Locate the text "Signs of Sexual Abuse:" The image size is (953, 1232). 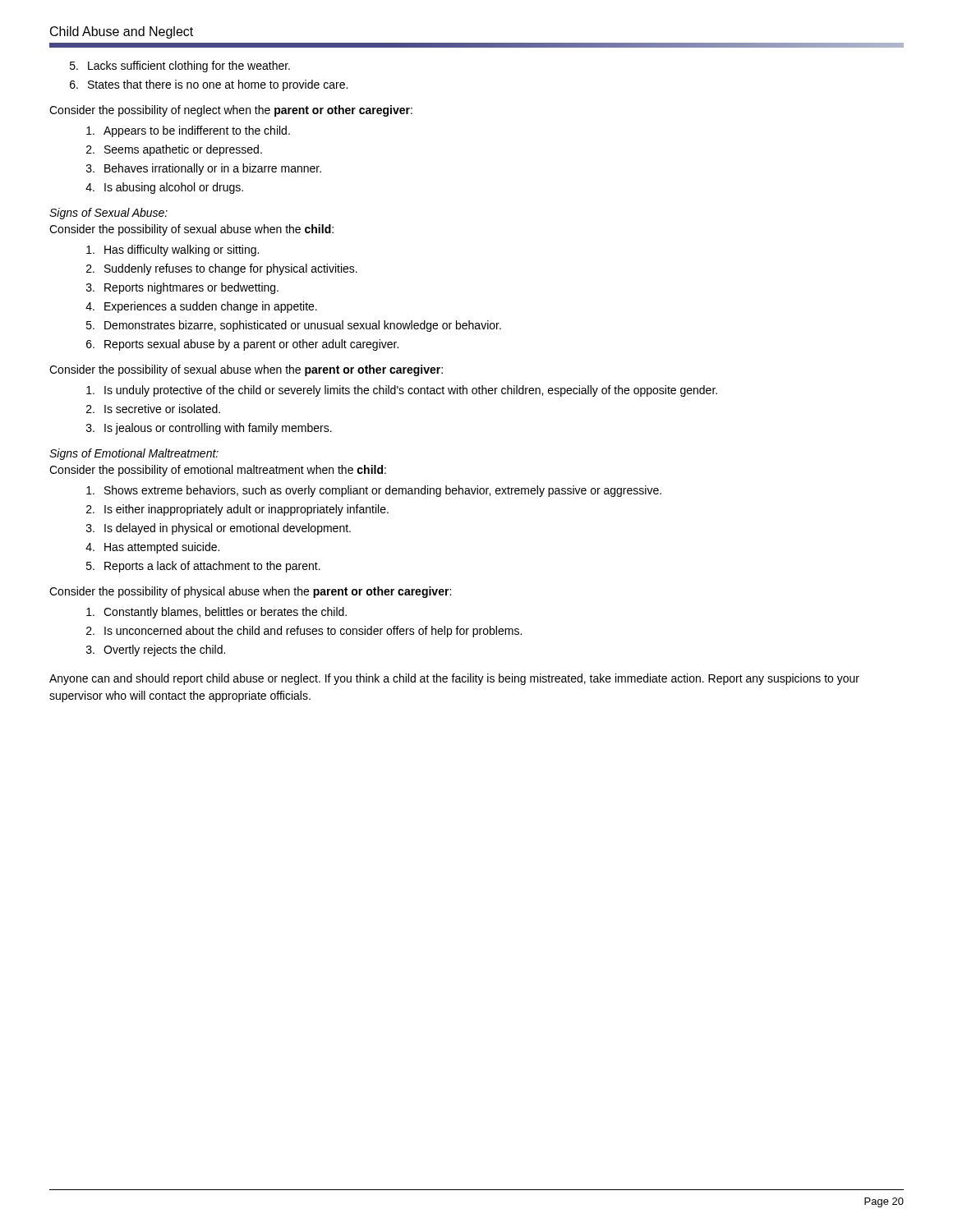(109, 213)
